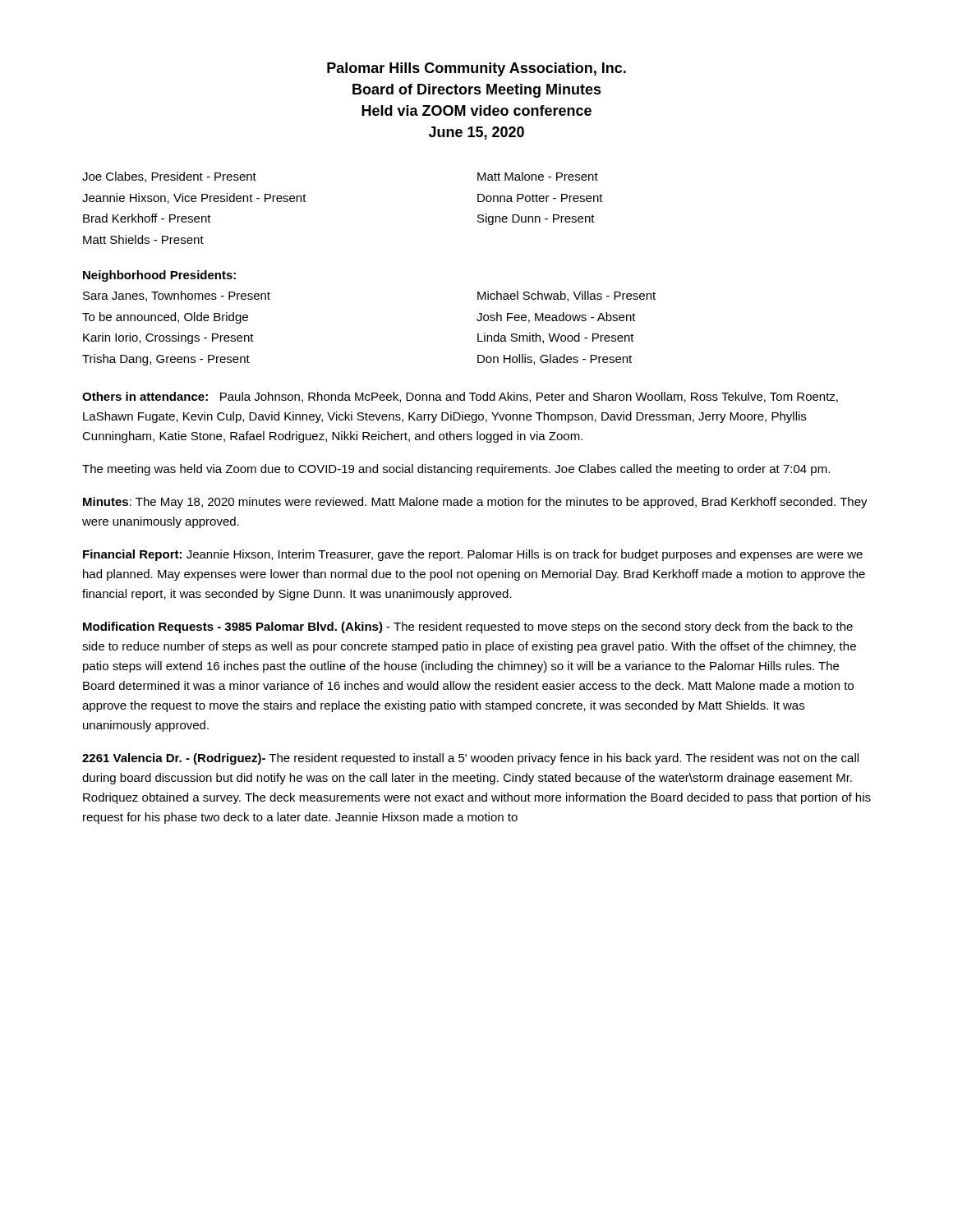Select the text block that says "Financial Report: Jeannie Hixson,"
953x1232 pixels.
474,574
